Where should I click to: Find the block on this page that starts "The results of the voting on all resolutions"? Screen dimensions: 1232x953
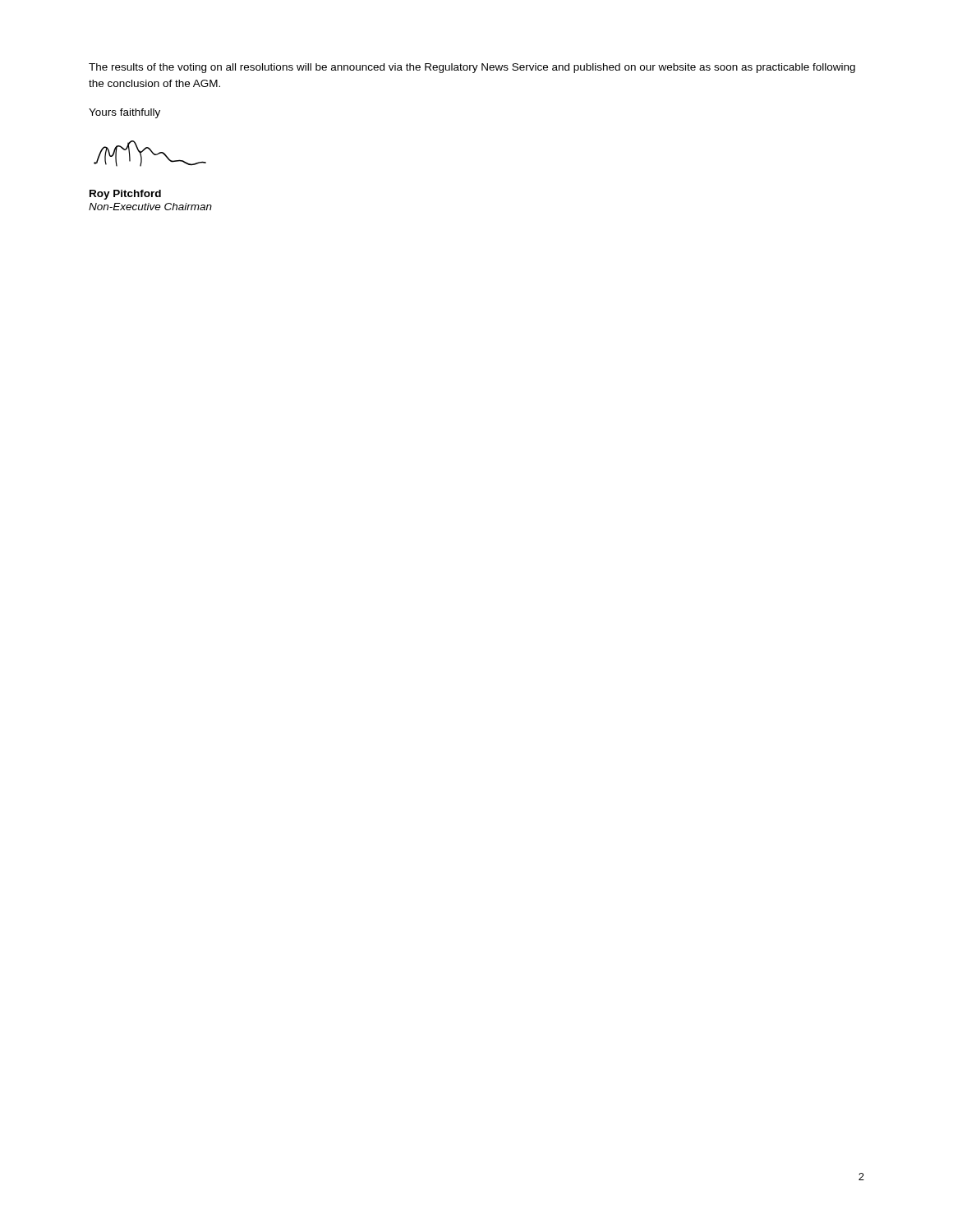coord(472,75)
